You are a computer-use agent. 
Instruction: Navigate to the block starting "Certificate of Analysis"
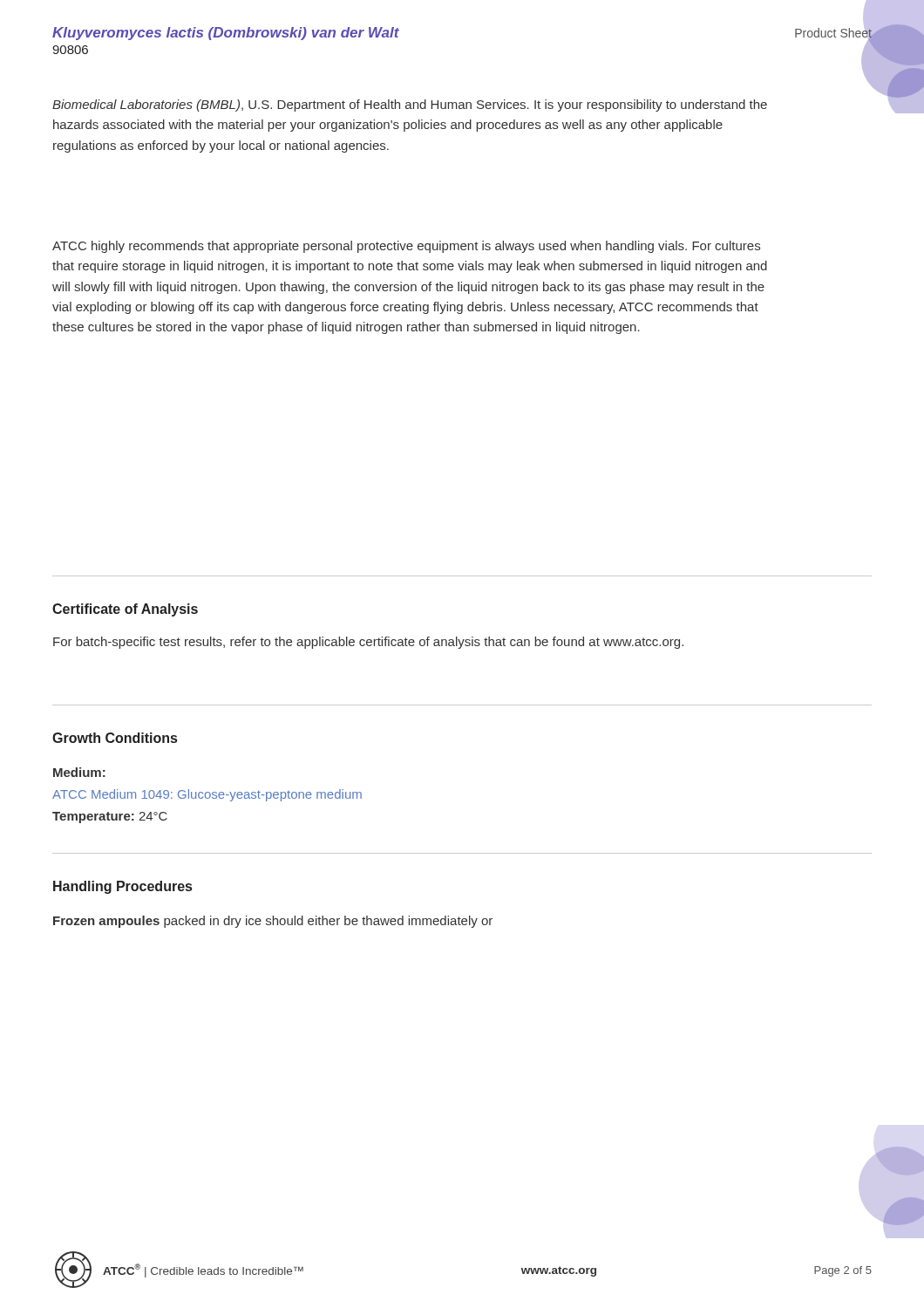tap(125, 609)
